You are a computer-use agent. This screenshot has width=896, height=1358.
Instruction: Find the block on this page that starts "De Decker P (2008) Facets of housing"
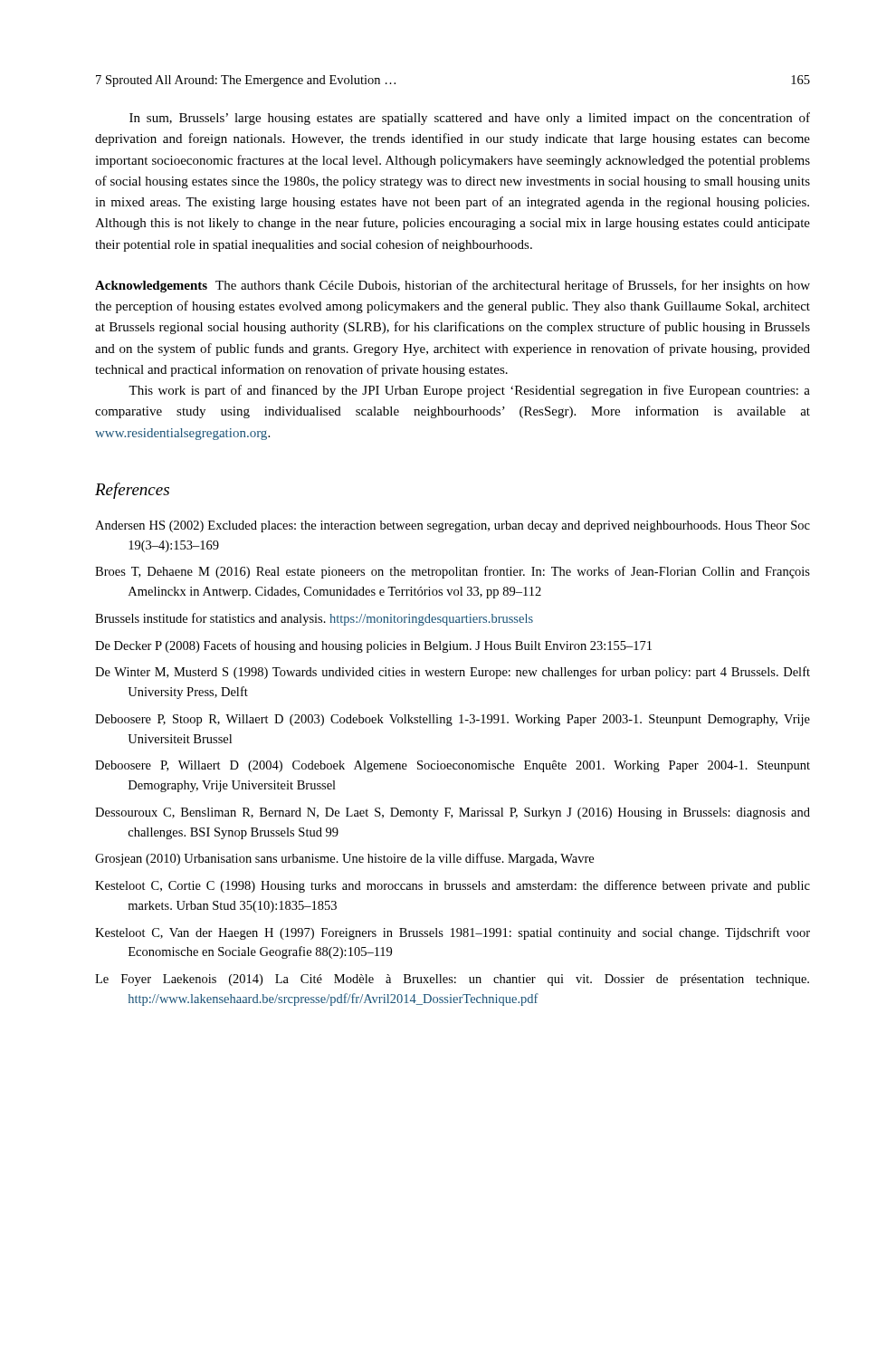coord(374,645)
